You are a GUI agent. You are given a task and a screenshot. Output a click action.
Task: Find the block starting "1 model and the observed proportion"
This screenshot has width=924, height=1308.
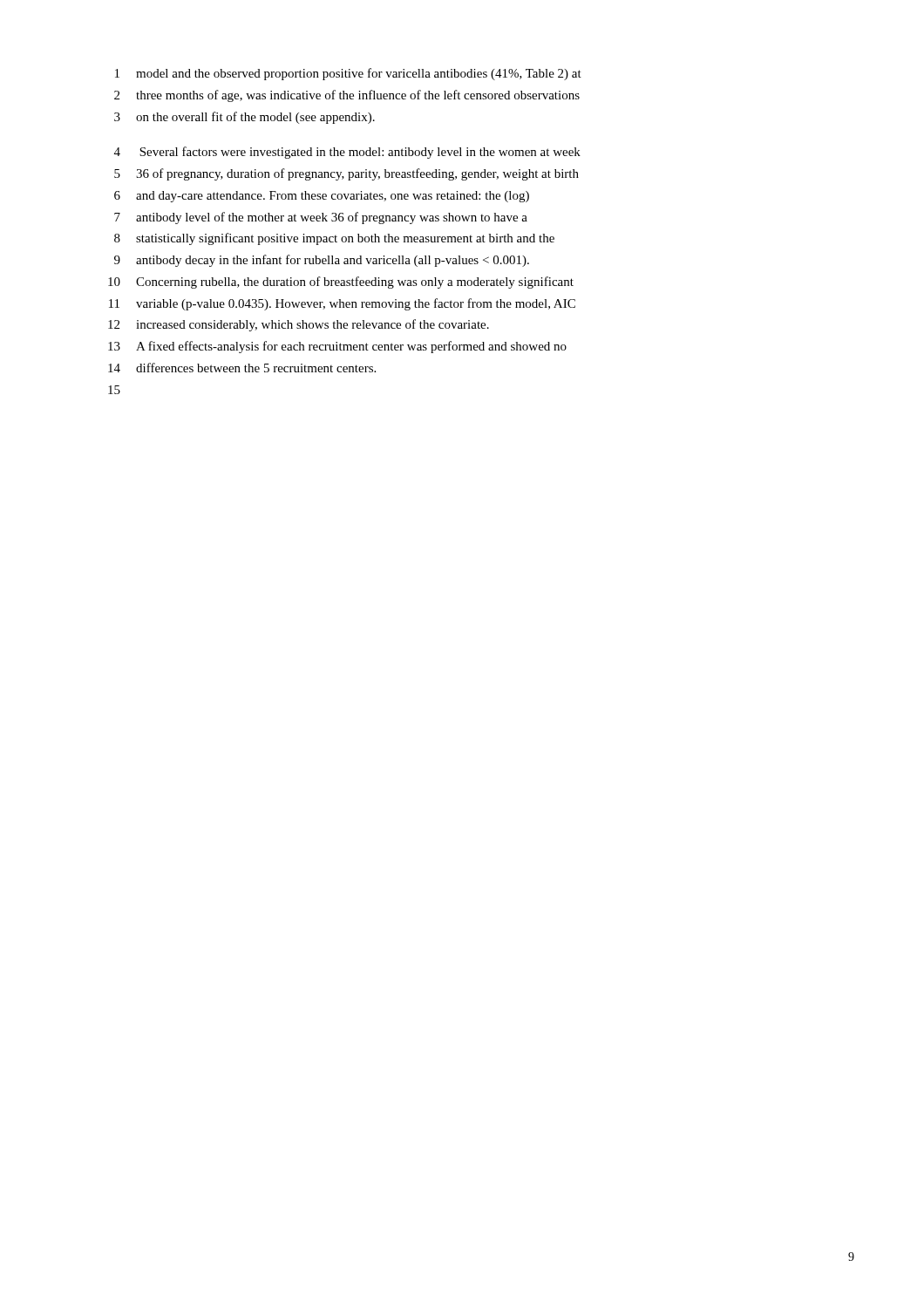click(471, 95)
